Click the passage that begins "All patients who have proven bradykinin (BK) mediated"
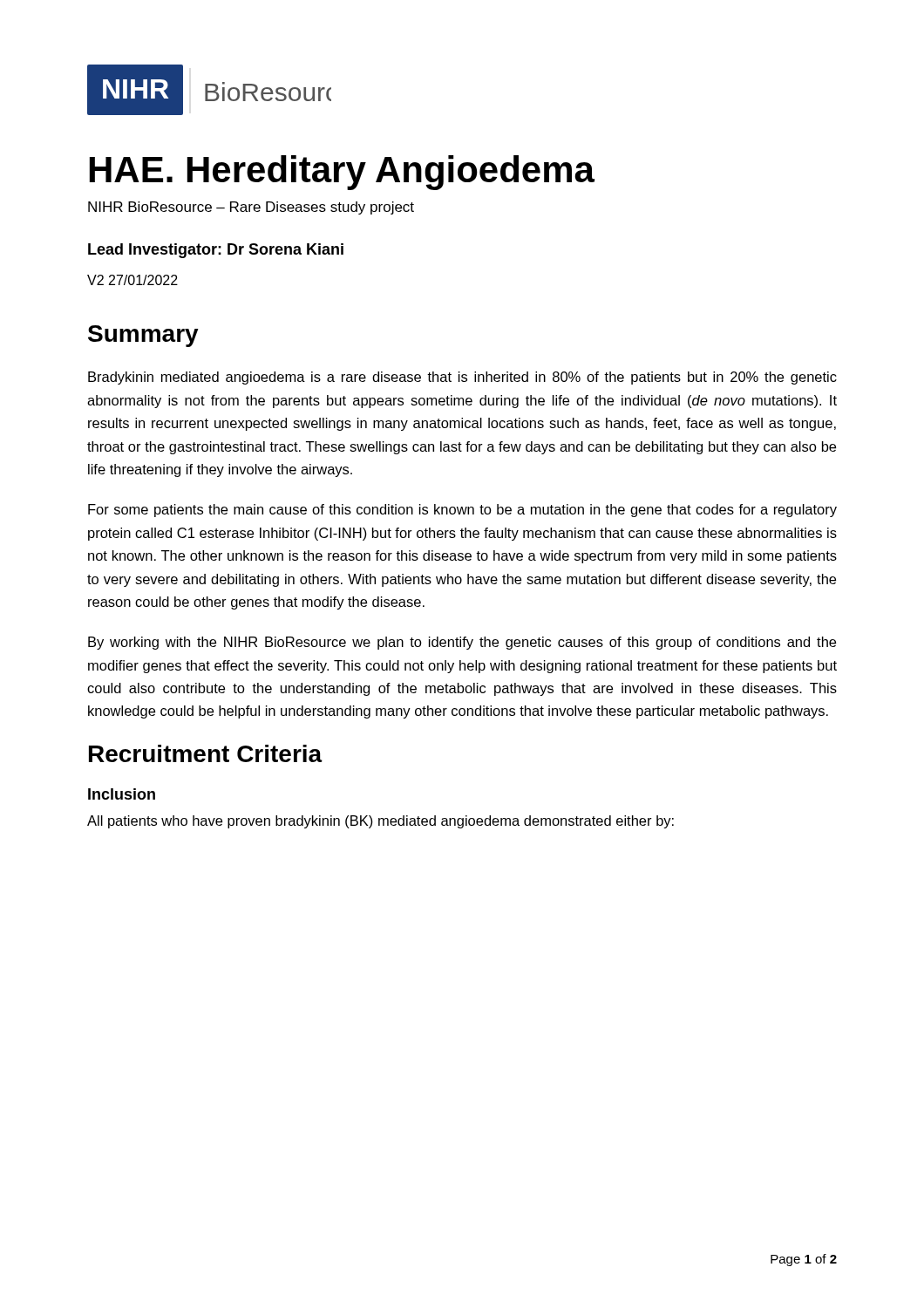The height and width of the screenshot is (1308, 924). tap(381, 820)
